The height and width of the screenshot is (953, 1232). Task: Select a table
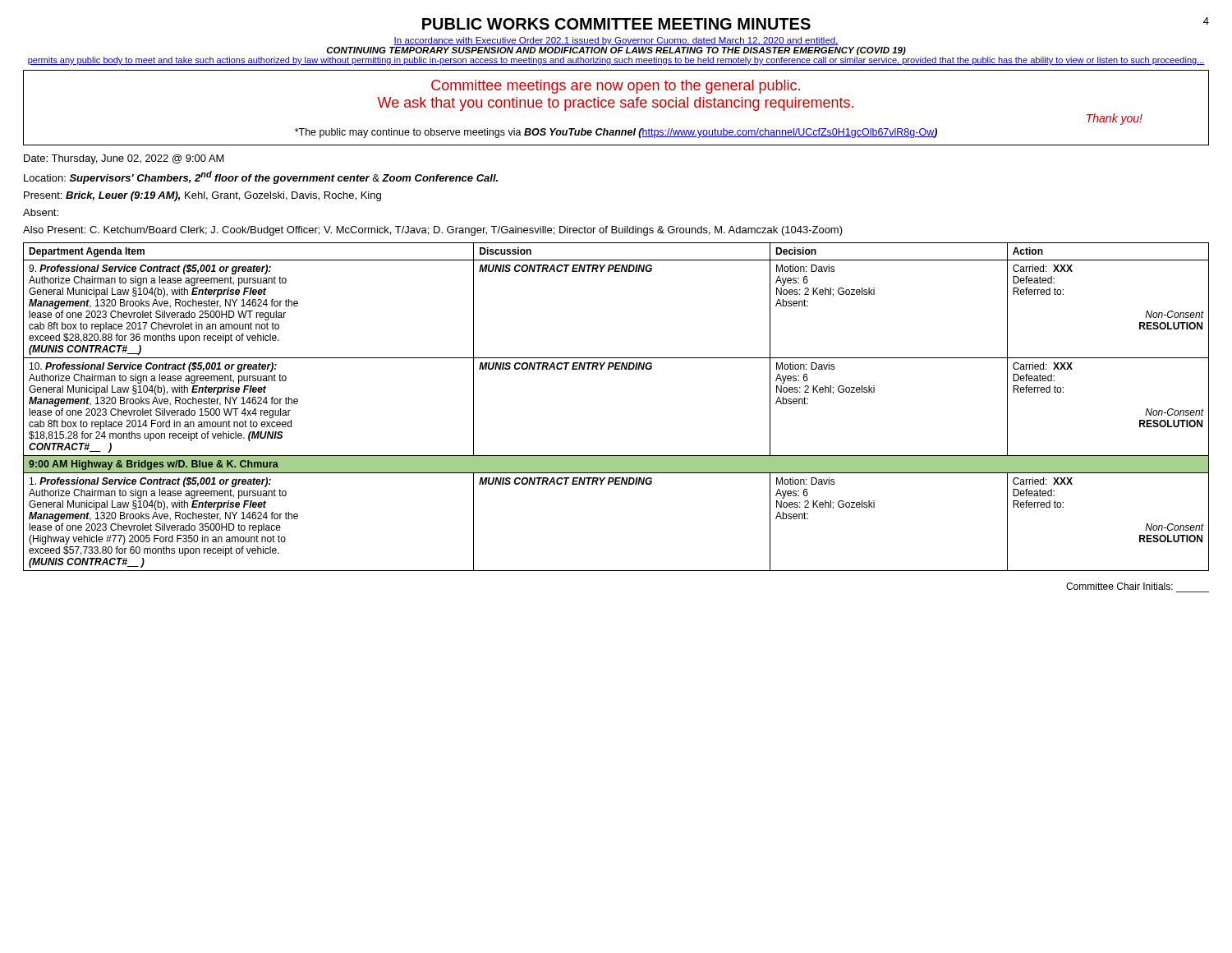tap(616, 407)
